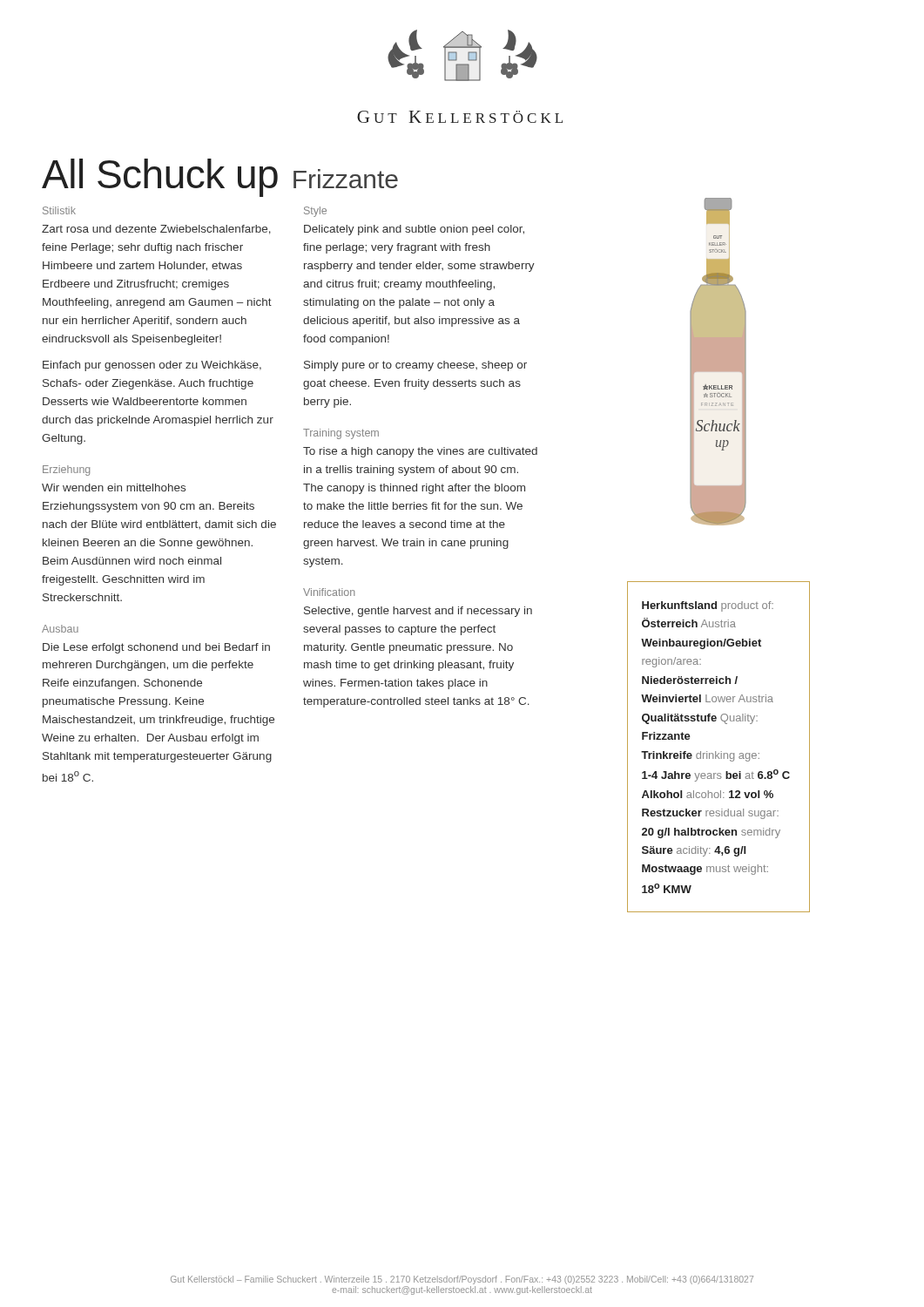Locate the region starting "Simply pure or to creamy cheese, sheep"
The width and height of the screenshot is (924, 1307).
415,383
